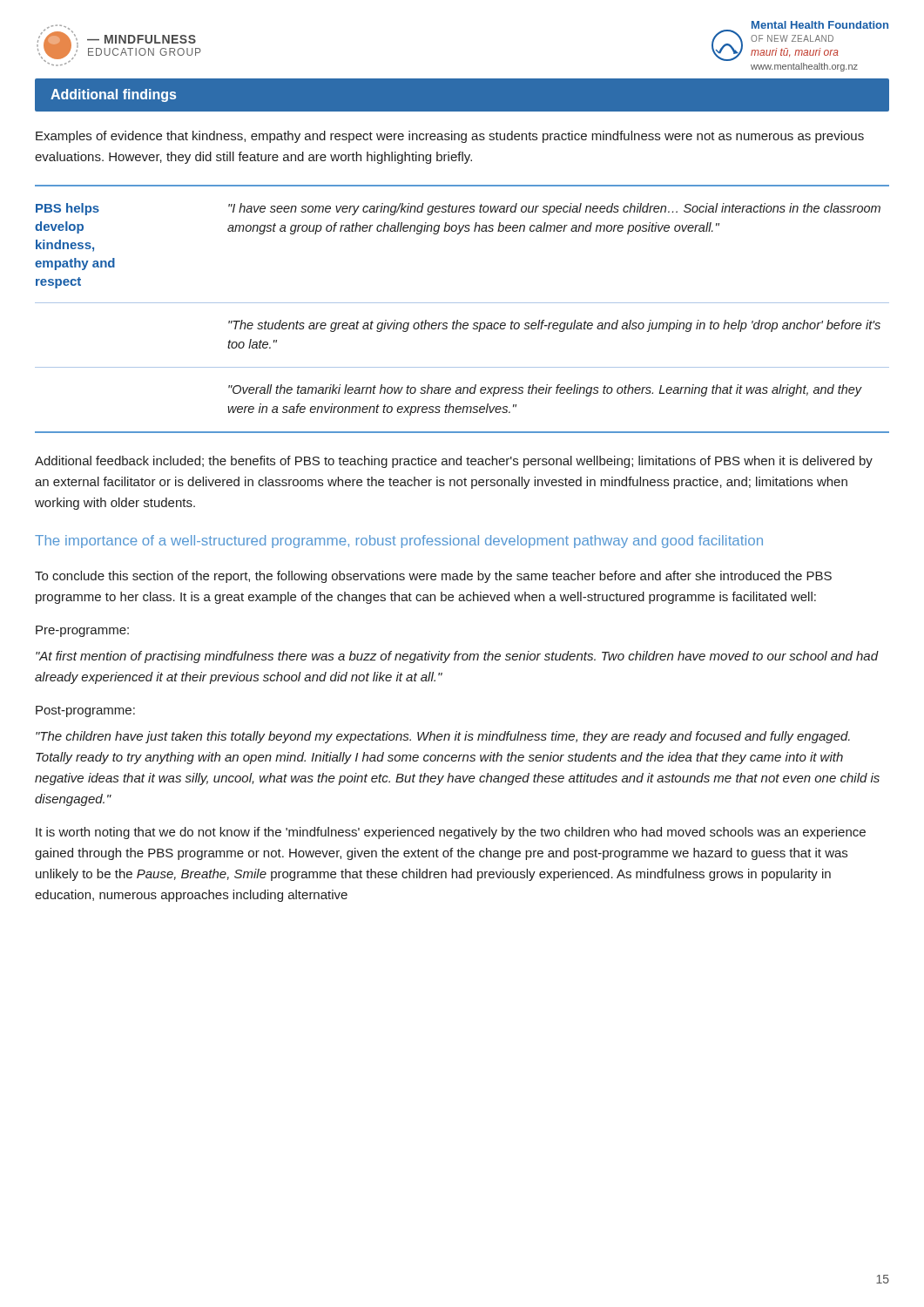Locate the text block that reads "Additional feedback included; the benefits of PBS"
This screenshot has width=924, height=1307.
pyautogui.click(x=454, y=481)
